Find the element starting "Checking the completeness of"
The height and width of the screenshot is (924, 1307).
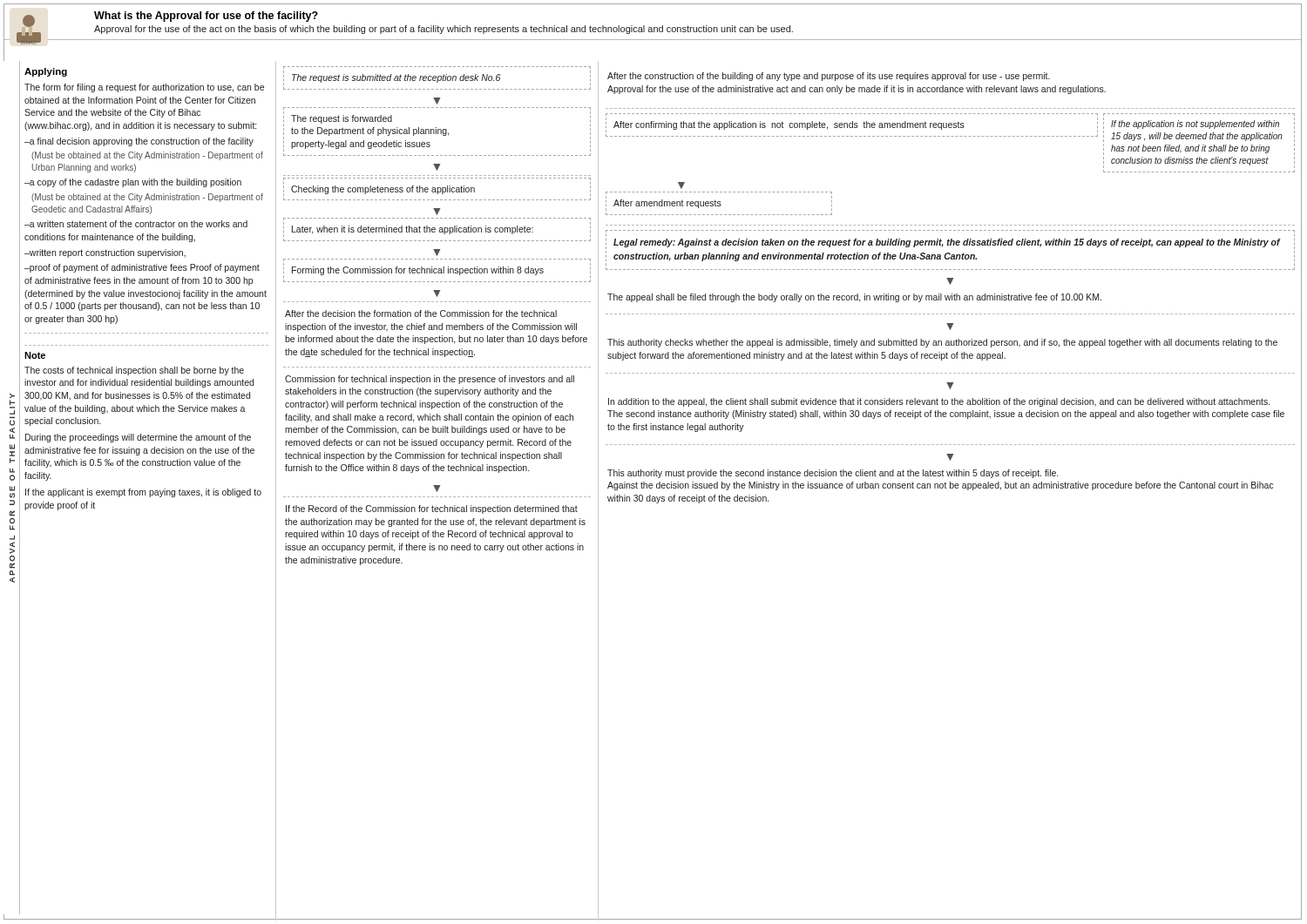tap(383, 189)
